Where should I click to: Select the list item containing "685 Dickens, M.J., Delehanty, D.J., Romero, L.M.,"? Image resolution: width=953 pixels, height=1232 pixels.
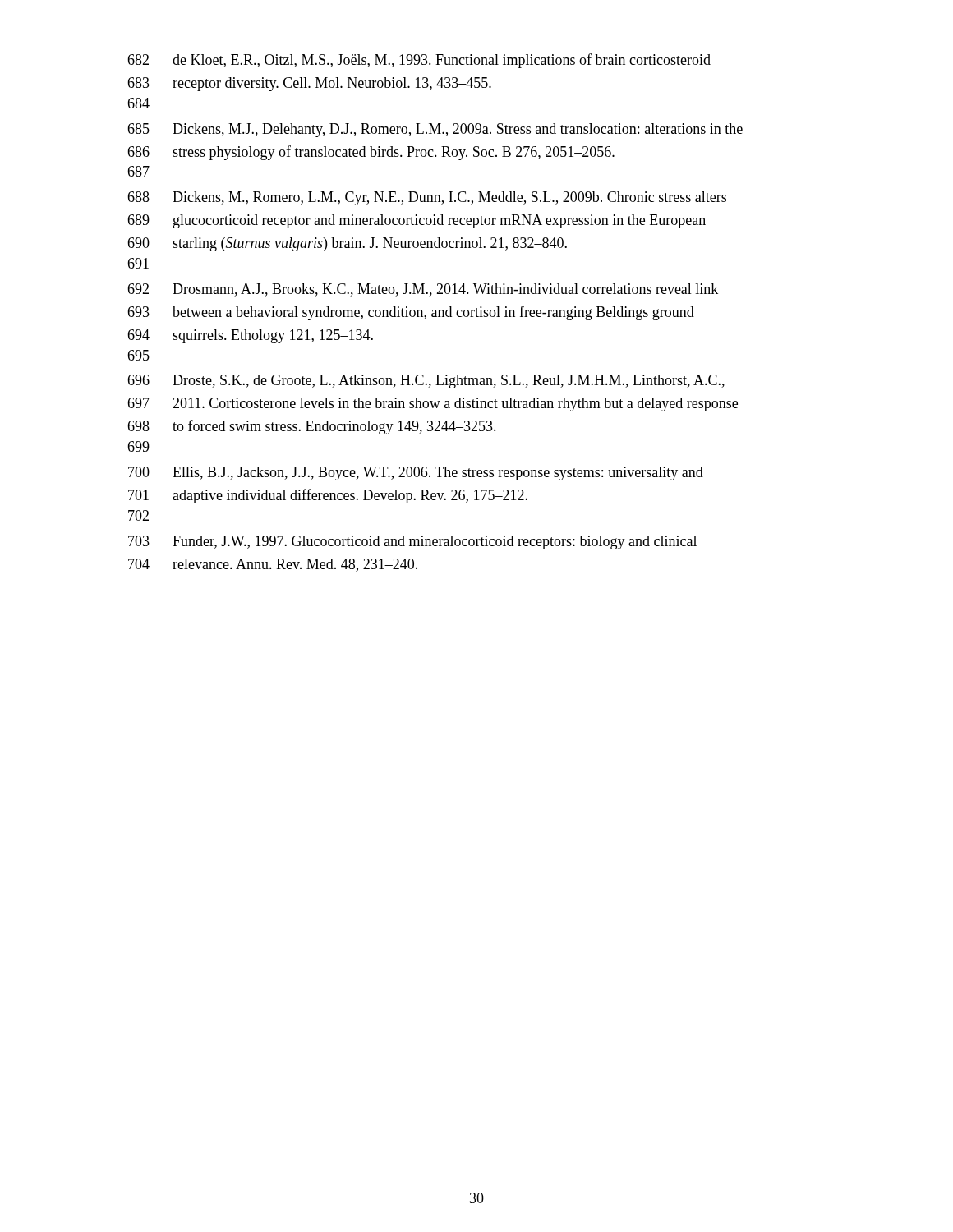[x=476, y=152]
